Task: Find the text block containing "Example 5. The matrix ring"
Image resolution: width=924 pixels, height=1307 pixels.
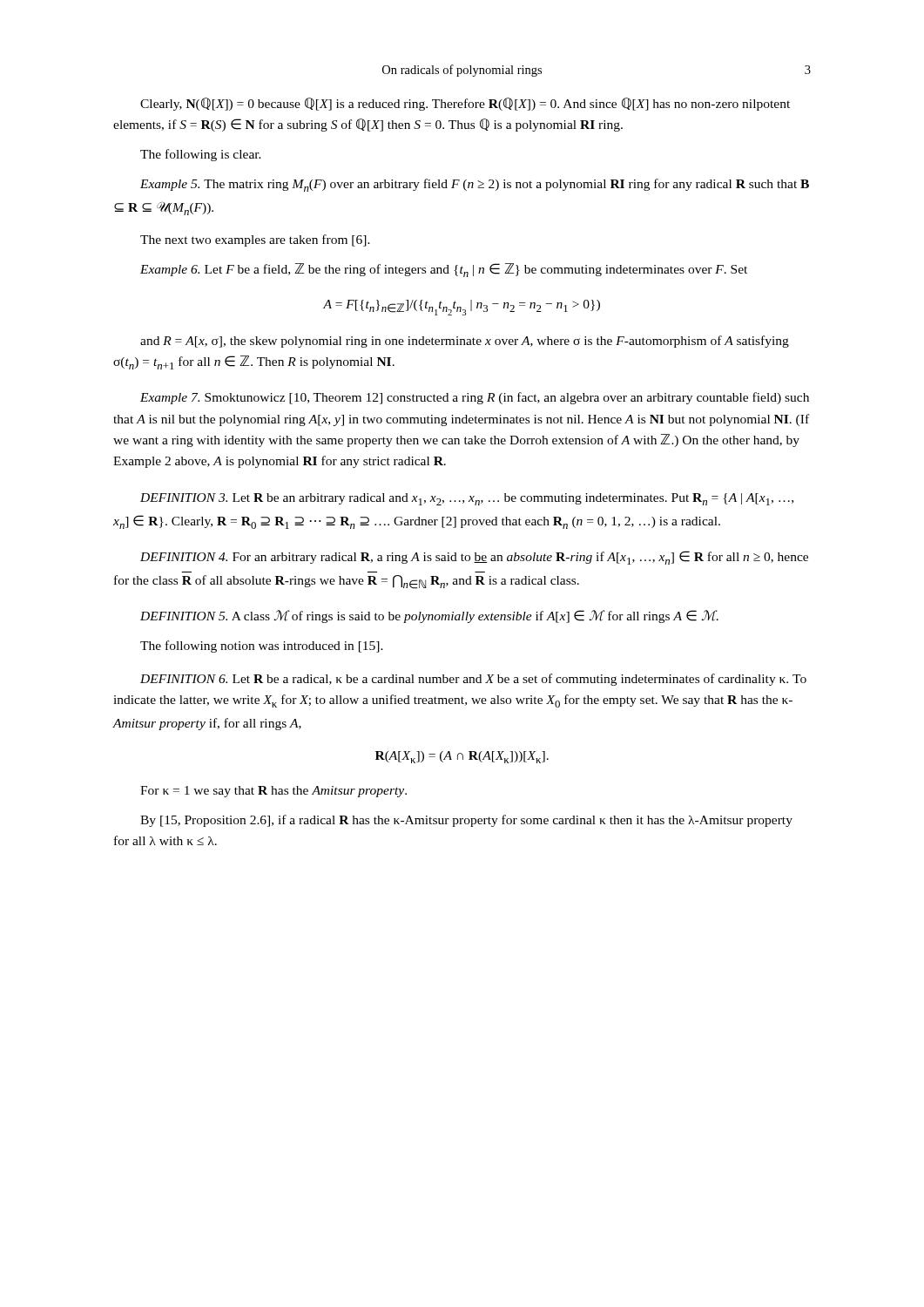Action: coord(462,197)
